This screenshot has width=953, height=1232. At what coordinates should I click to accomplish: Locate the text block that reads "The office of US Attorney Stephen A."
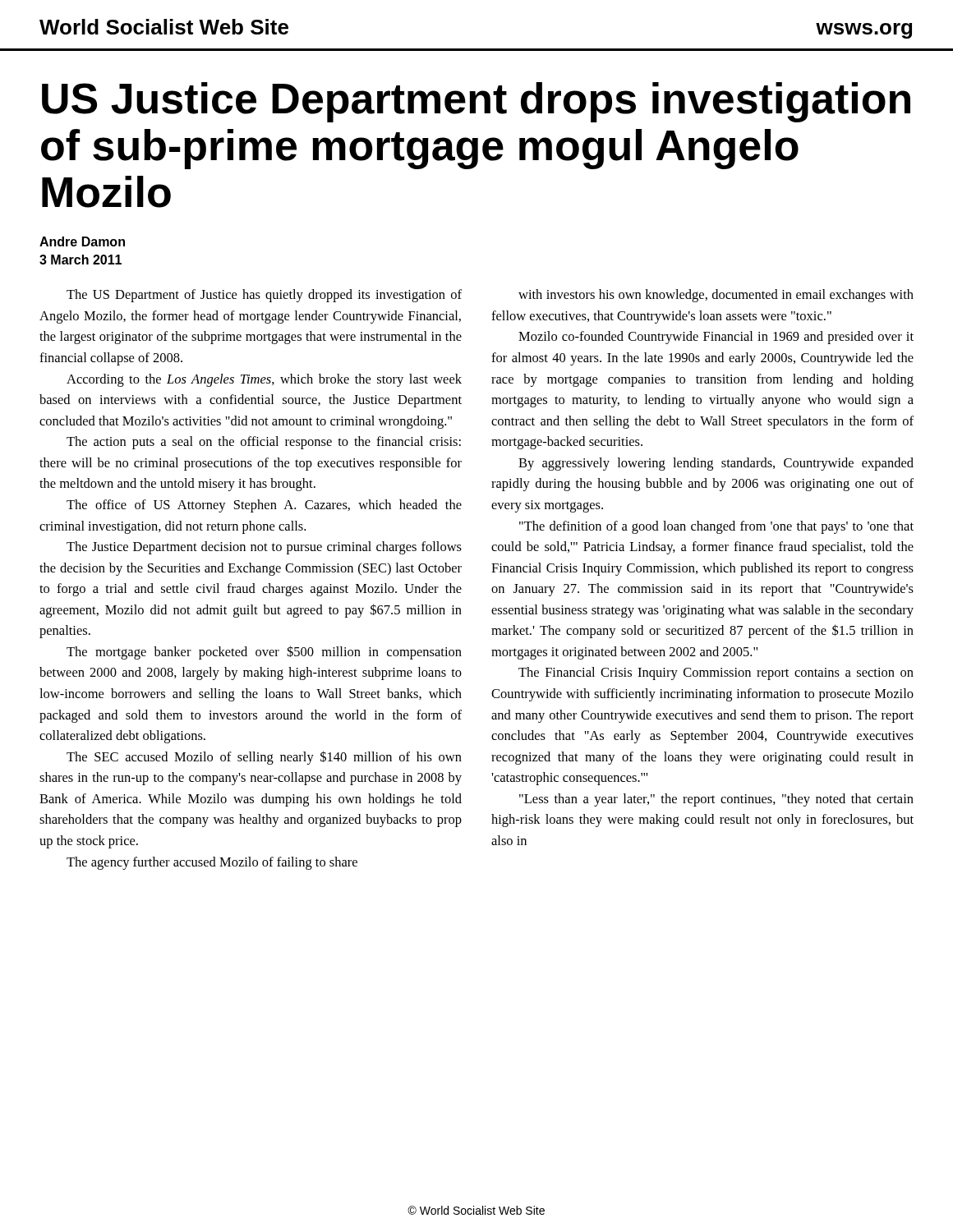251,515
